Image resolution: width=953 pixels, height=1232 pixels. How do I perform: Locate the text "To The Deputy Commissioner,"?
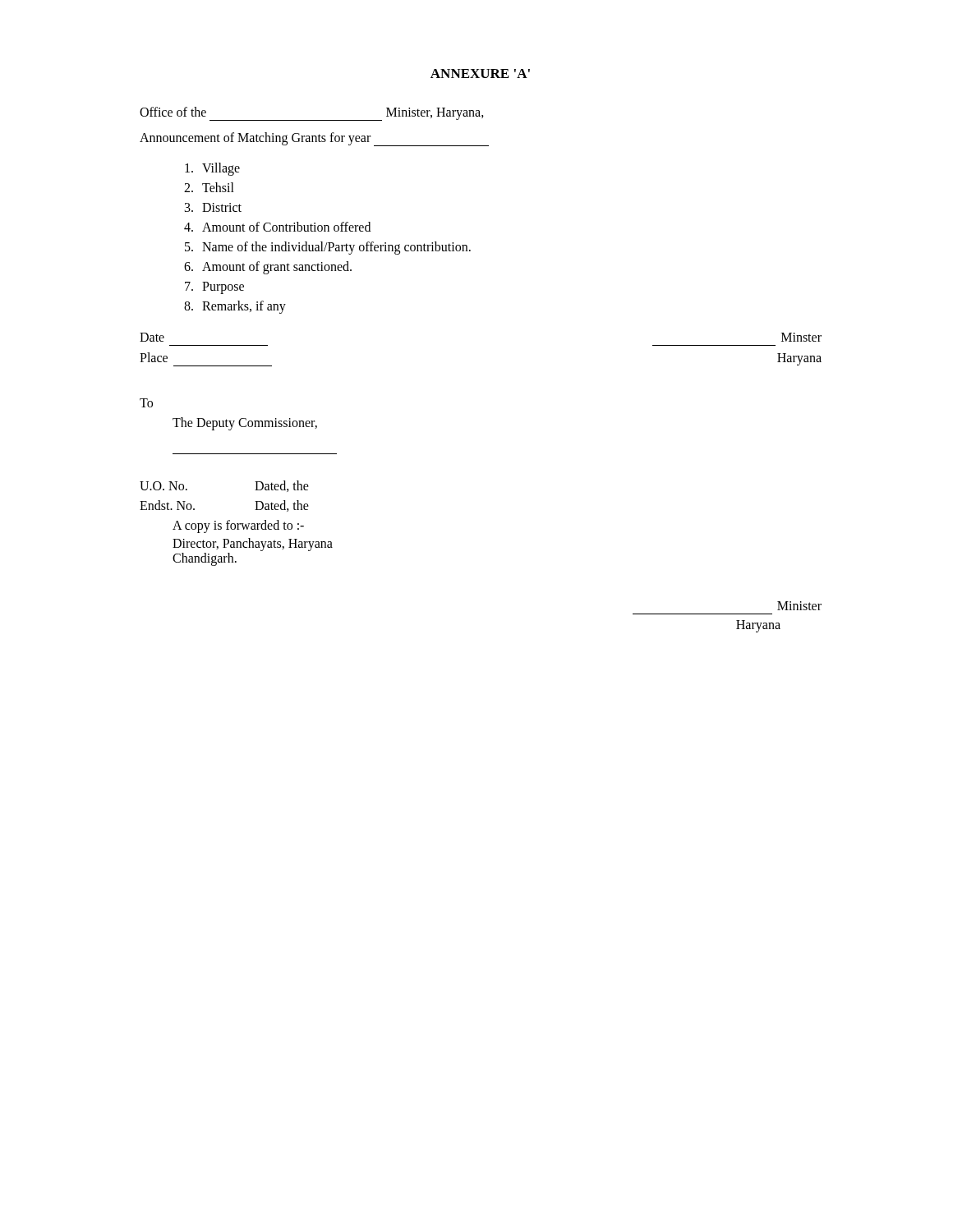146,403
